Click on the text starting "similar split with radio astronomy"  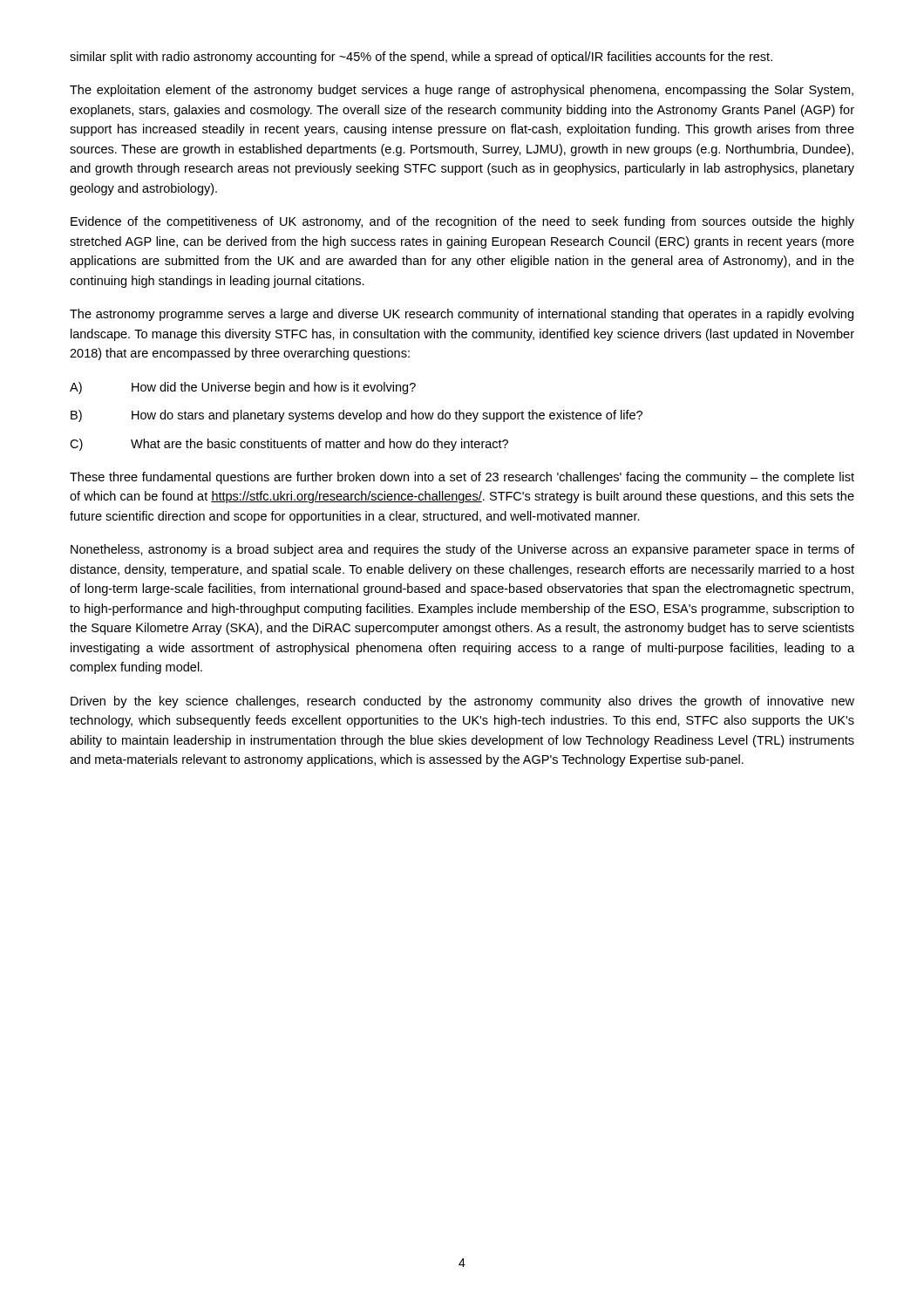tap(422, 57)
